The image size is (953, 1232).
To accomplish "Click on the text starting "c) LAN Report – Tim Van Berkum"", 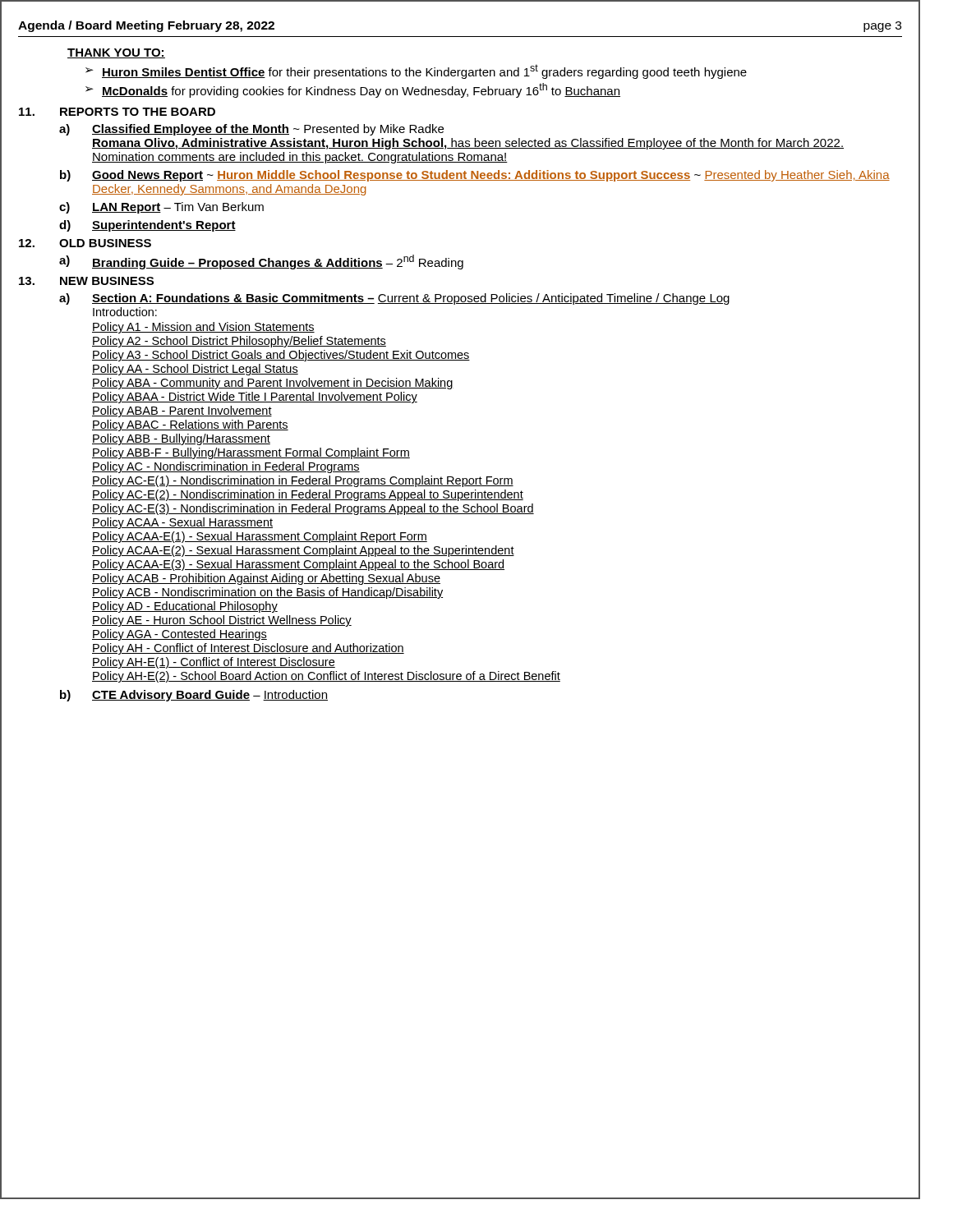I will (162, 207).
